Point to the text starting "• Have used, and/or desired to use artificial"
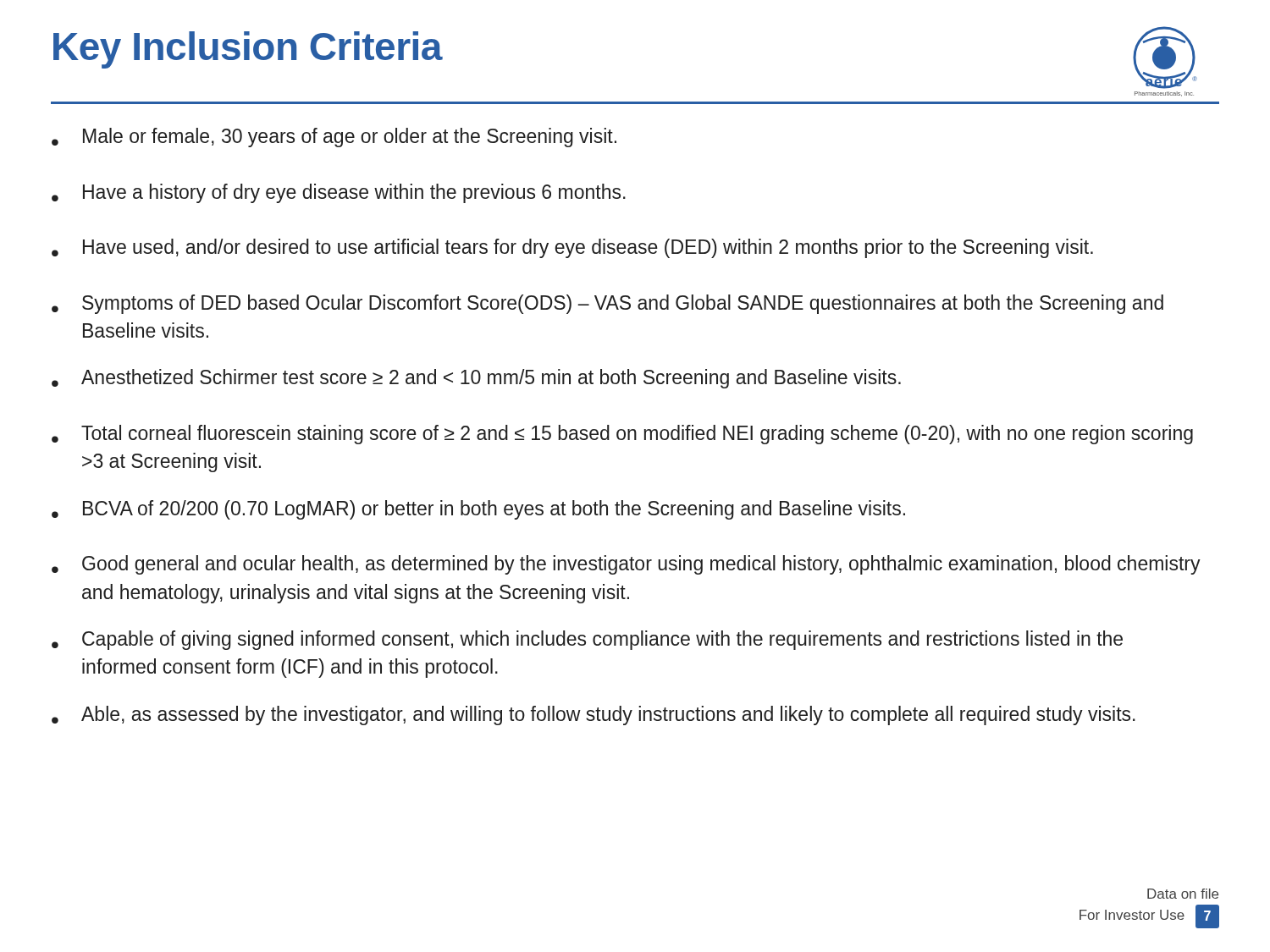 point(627,252)
